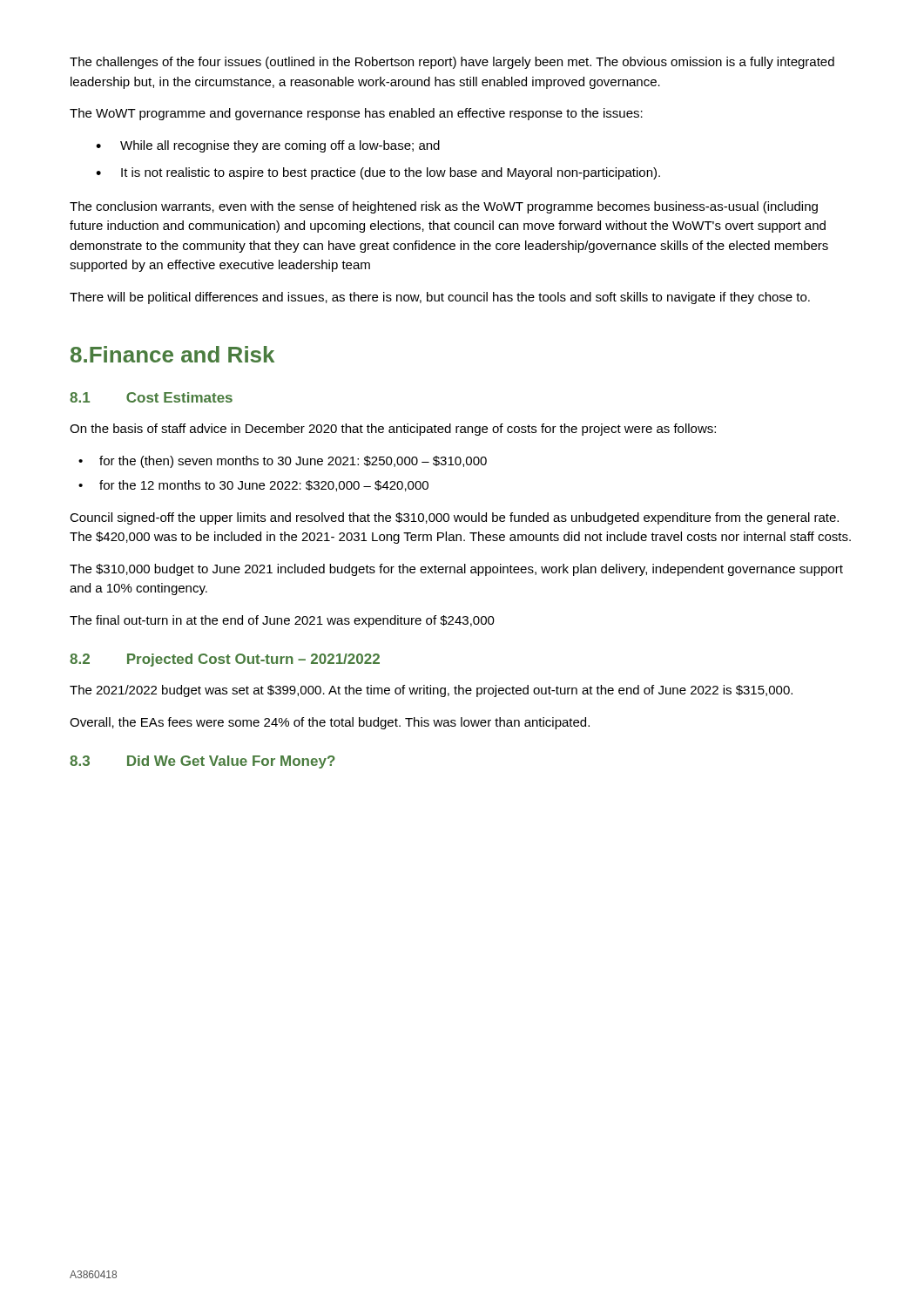This screenshot has height=1307, width=924.
Task: Point to "8.Finance and Risk"
Action: coord(172,355)
